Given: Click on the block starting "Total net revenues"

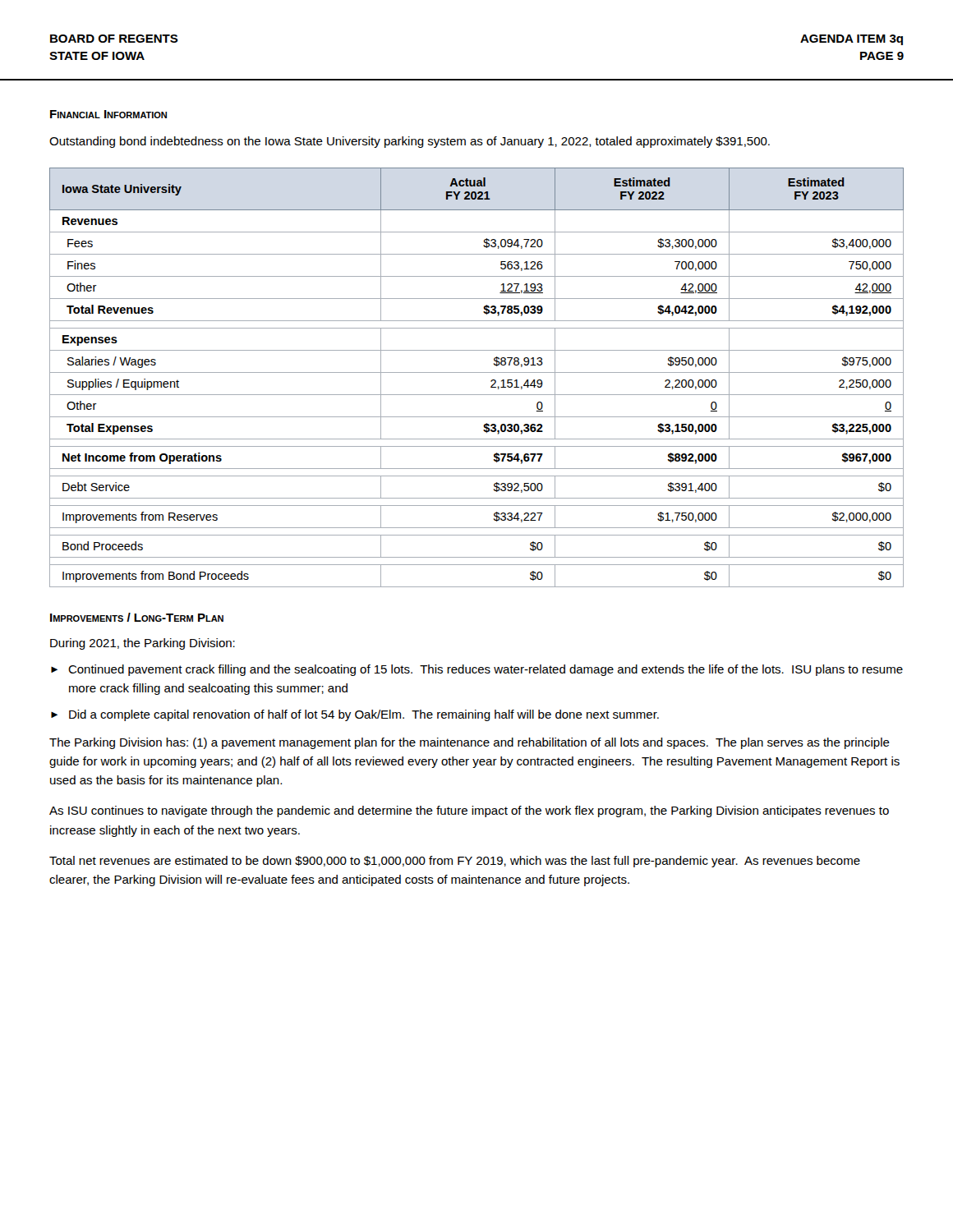Looking at the screenshot, I should pyautogui.click(x=455, y=870).
